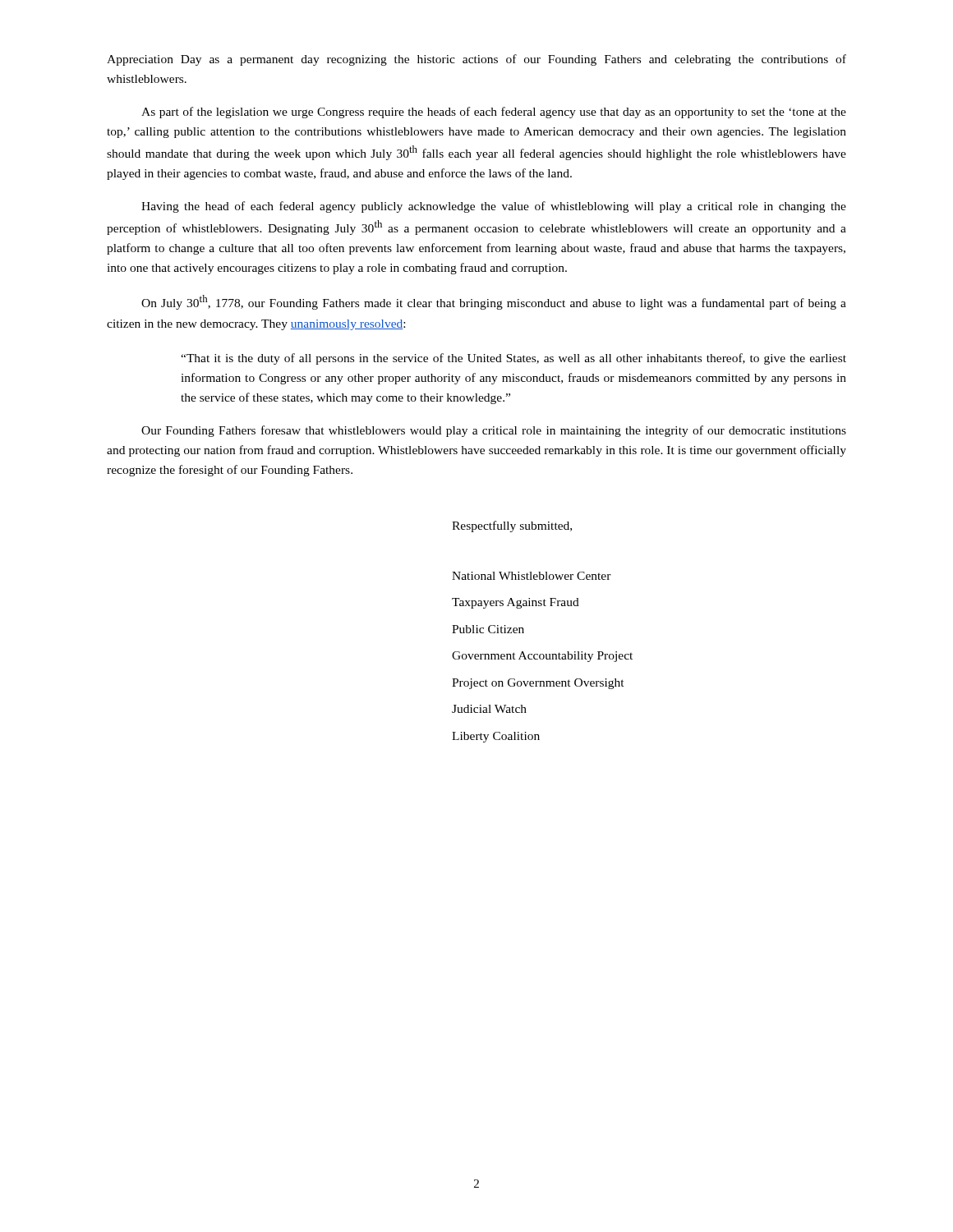This screenshot has width=953, height=1232.
Task: Click on the text block that says "Appreciation Day as"
Action: 476,69
